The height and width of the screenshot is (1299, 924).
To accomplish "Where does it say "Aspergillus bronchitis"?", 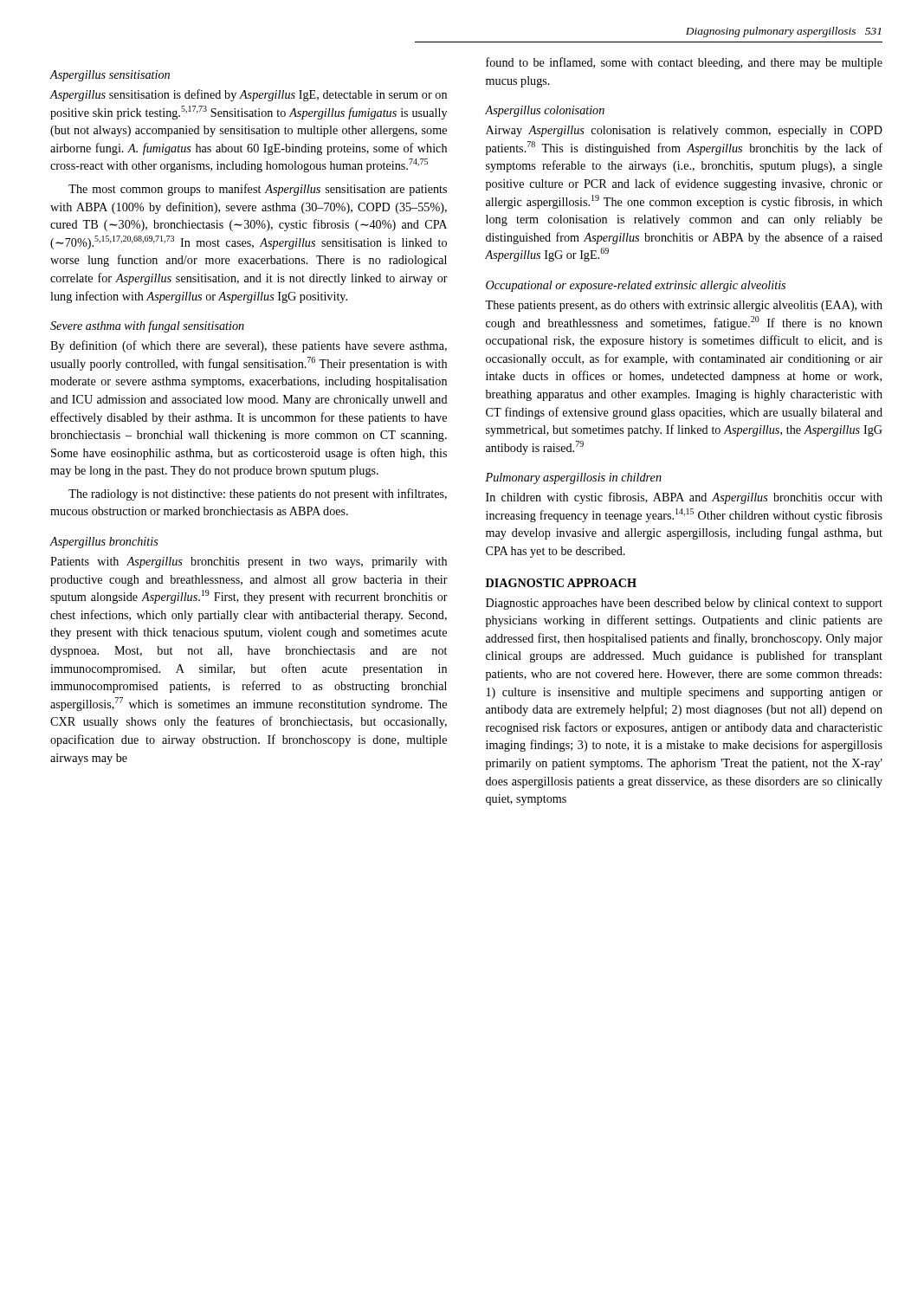I will pos(104,541).
